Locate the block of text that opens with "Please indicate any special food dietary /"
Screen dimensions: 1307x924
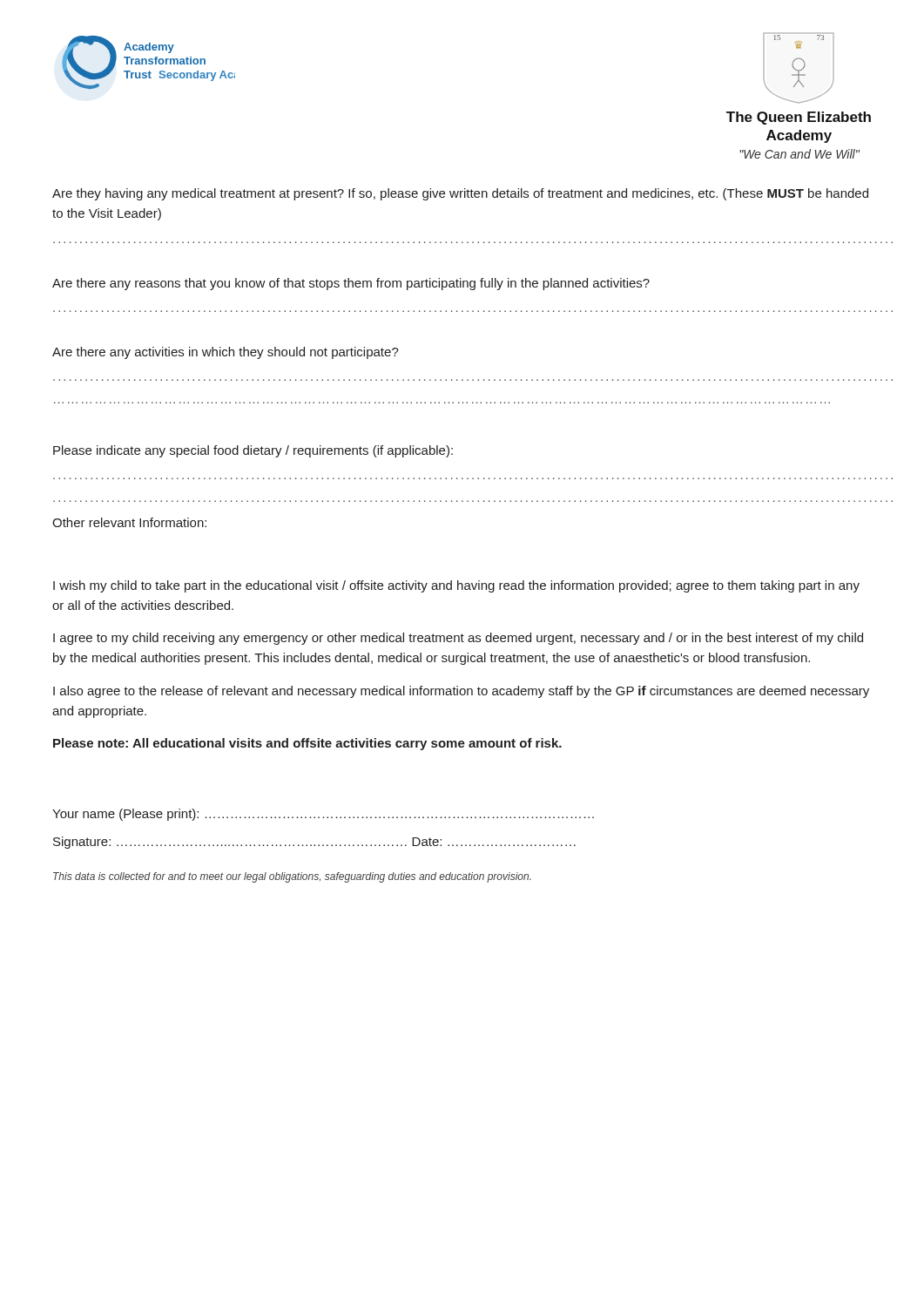click(x=253, y=450)
